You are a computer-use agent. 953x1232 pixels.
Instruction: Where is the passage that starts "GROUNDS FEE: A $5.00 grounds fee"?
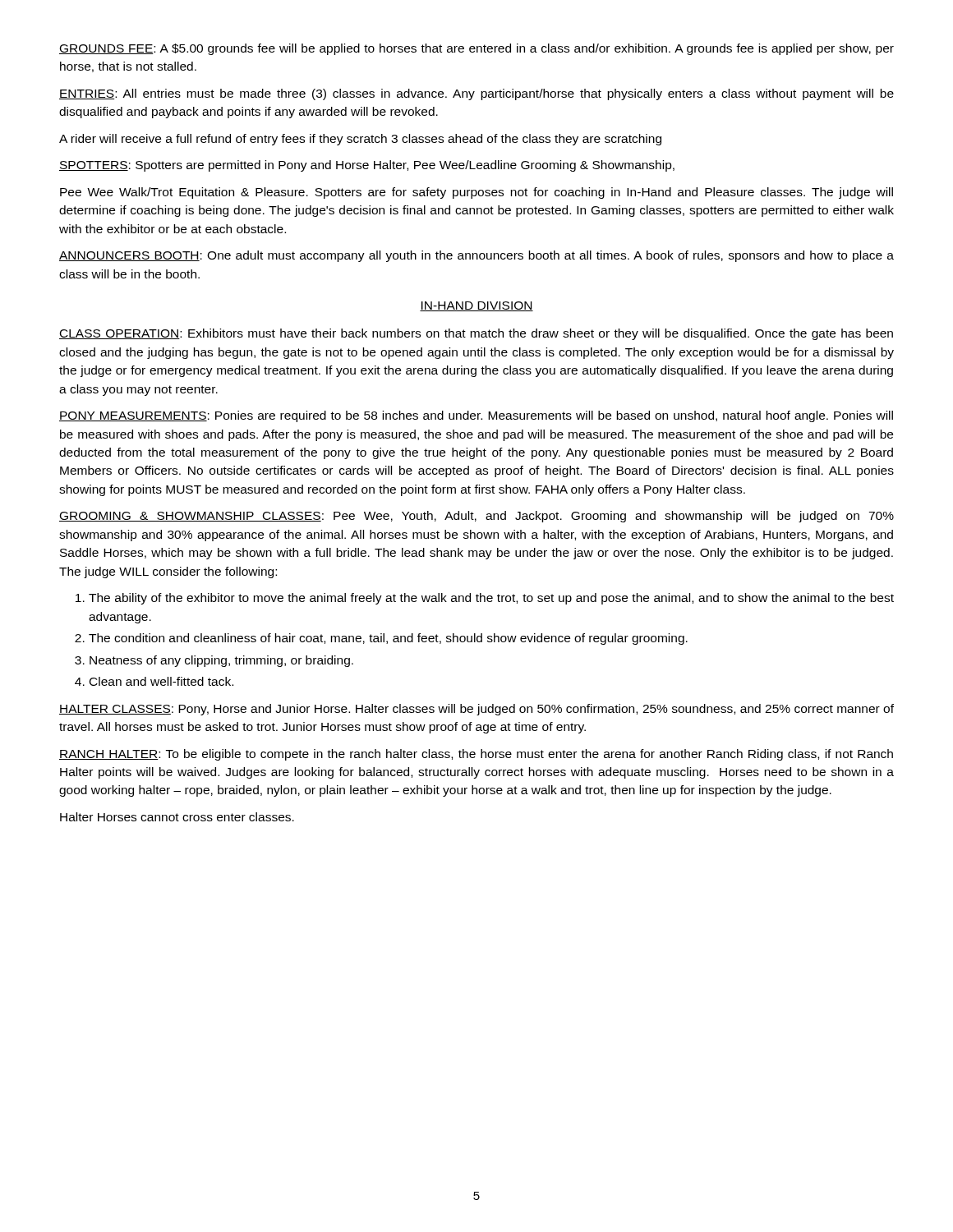(476, 57)
